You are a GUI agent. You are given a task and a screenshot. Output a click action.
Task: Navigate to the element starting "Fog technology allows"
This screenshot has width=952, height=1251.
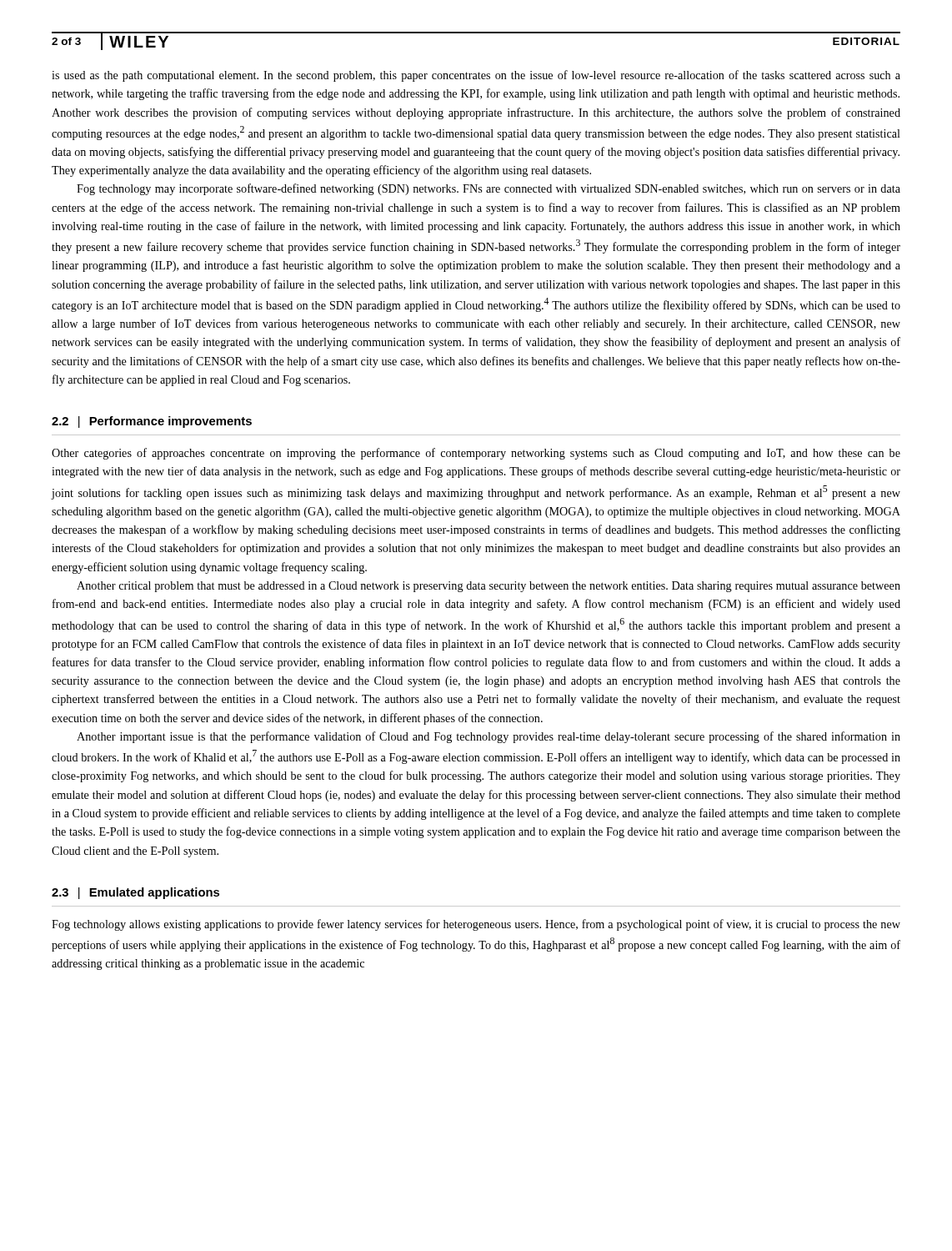coord(476,944)
